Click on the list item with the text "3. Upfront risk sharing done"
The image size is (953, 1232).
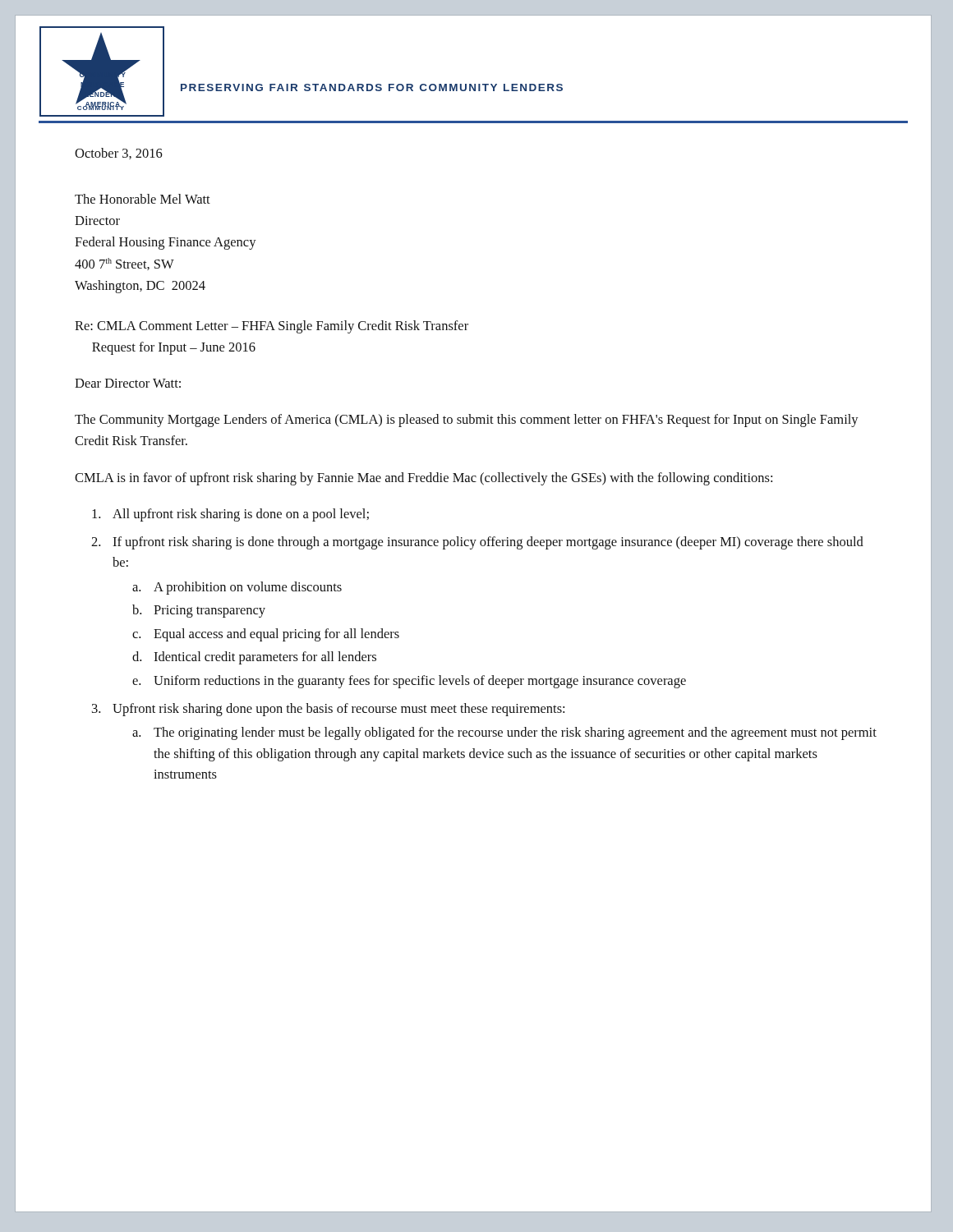click(328, 708)
